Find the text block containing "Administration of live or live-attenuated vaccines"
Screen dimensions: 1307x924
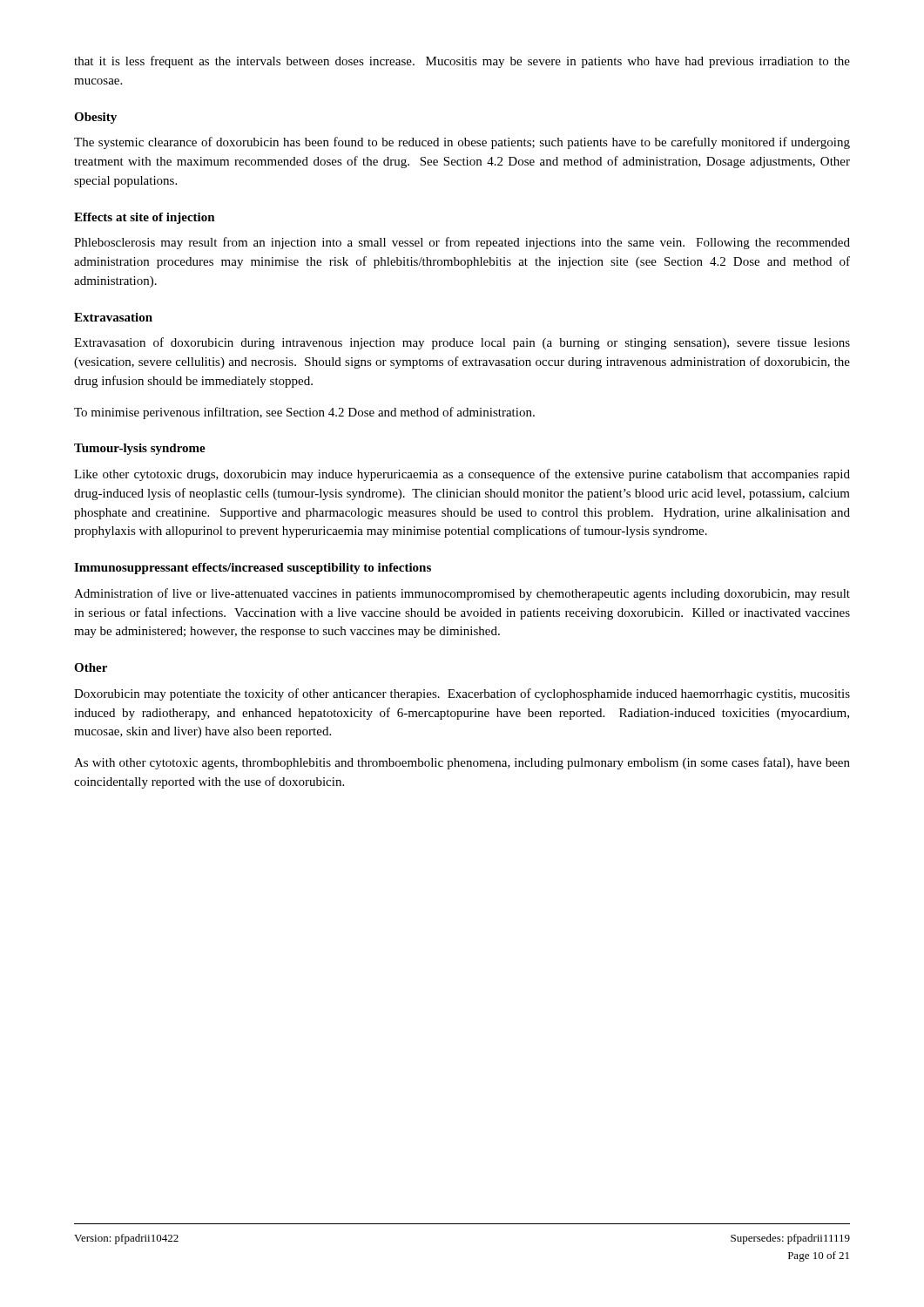(x=462, y=612)
